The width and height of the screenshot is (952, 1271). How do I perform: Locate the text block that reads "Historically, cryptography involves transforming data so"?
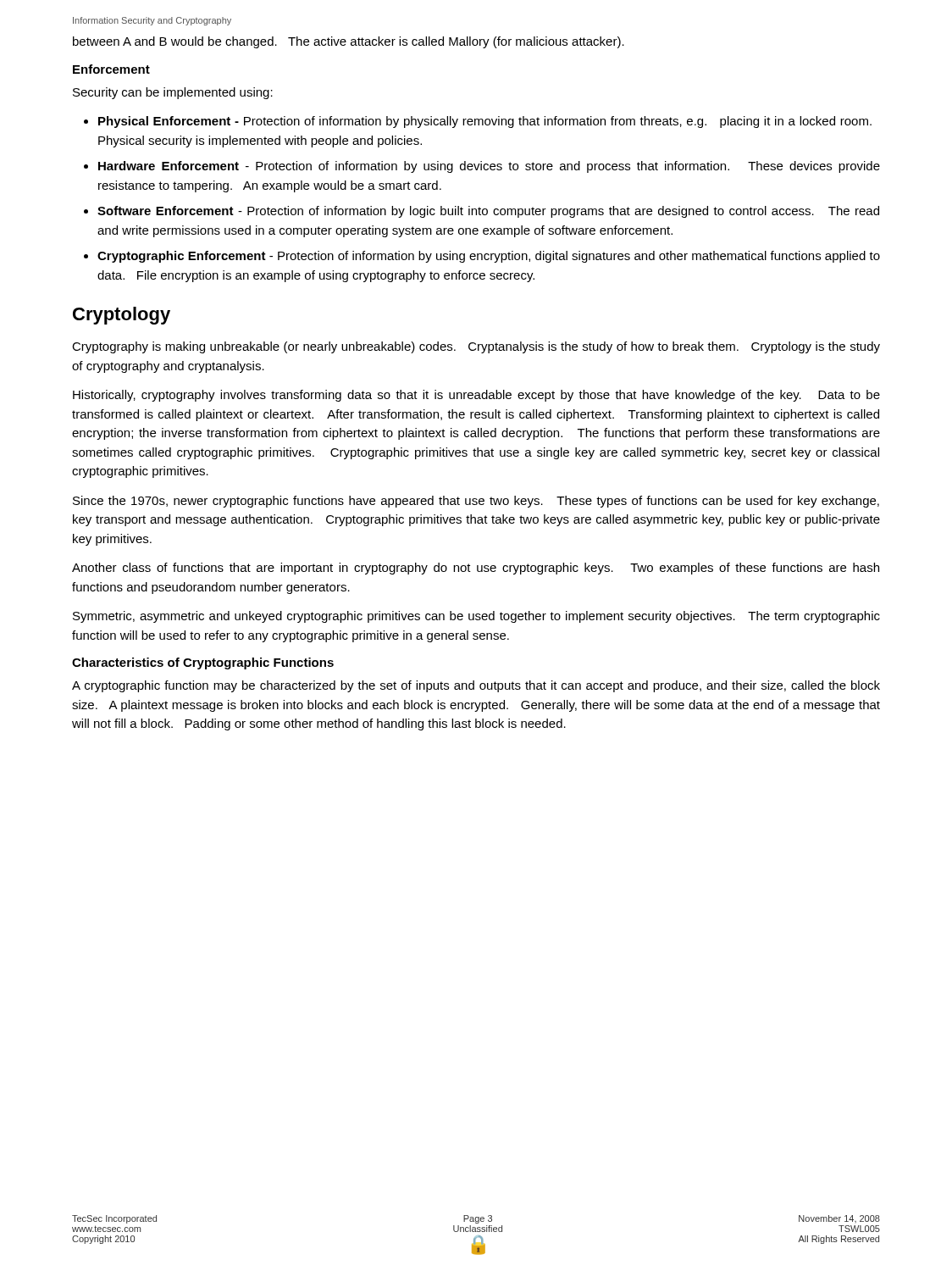coord(476,433)
